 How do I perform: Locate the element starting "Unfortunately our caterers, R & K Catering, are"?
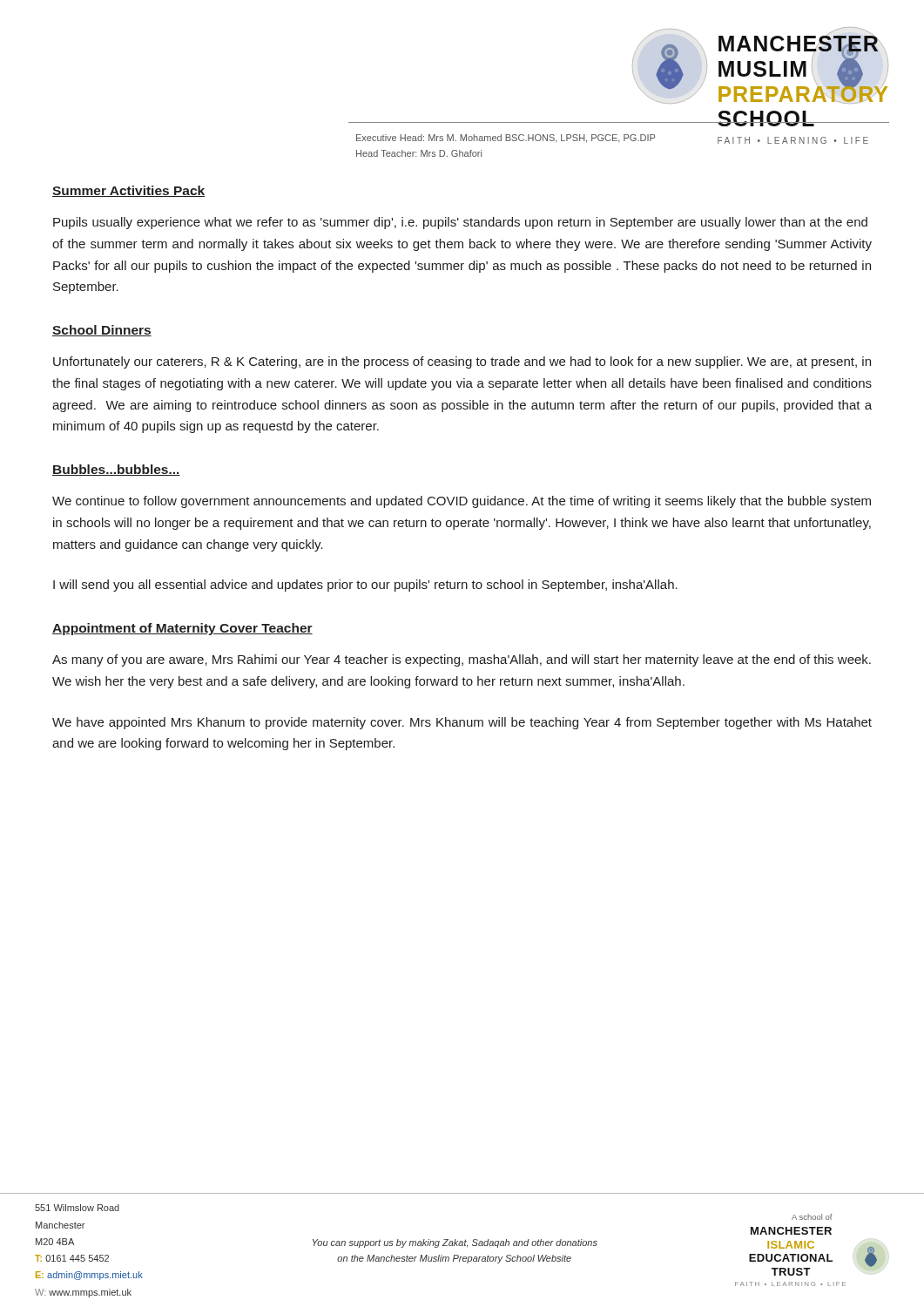coord(462,394)
